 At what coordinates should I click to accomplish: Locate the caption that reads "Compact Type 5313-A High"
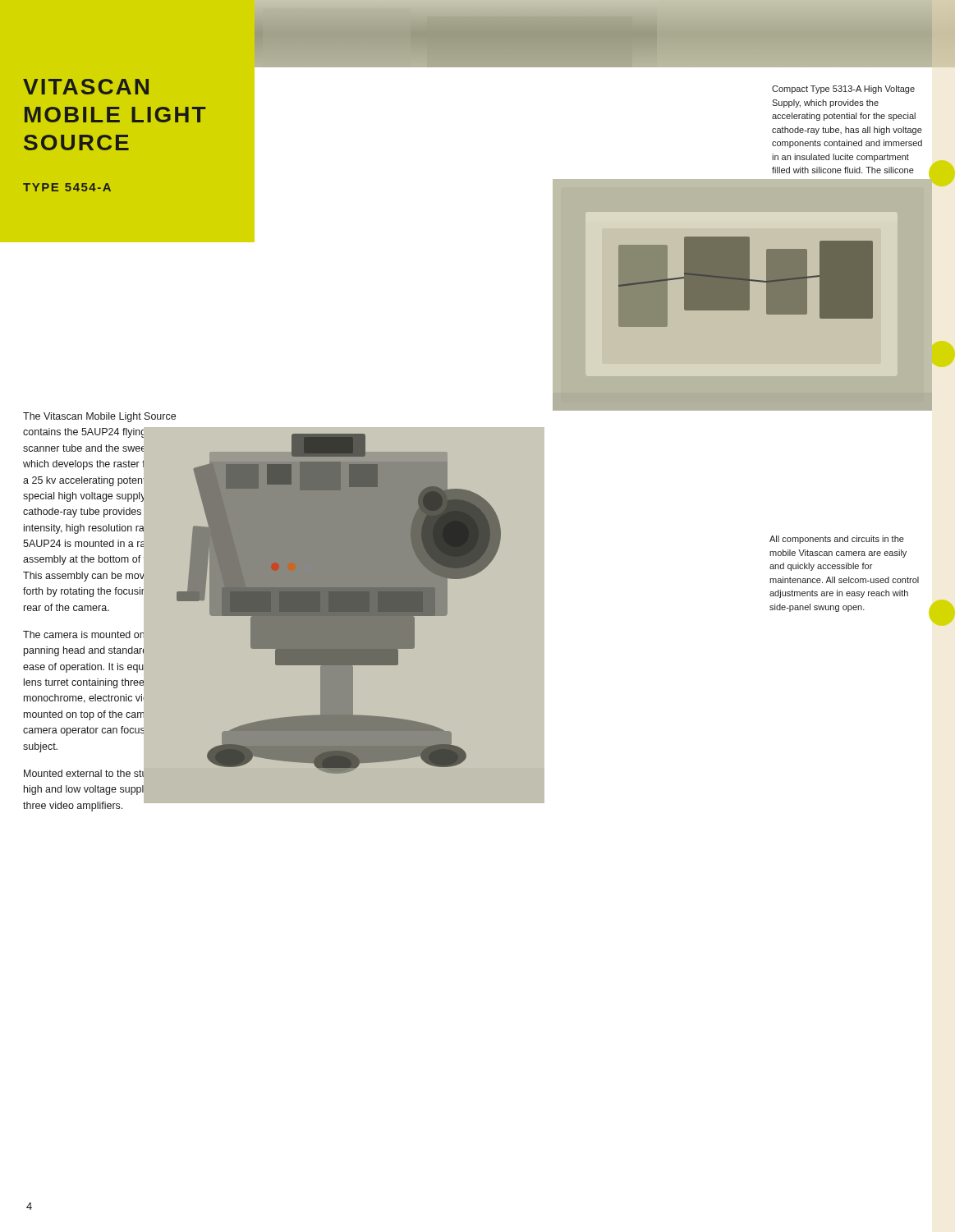(x=847, y=143)
